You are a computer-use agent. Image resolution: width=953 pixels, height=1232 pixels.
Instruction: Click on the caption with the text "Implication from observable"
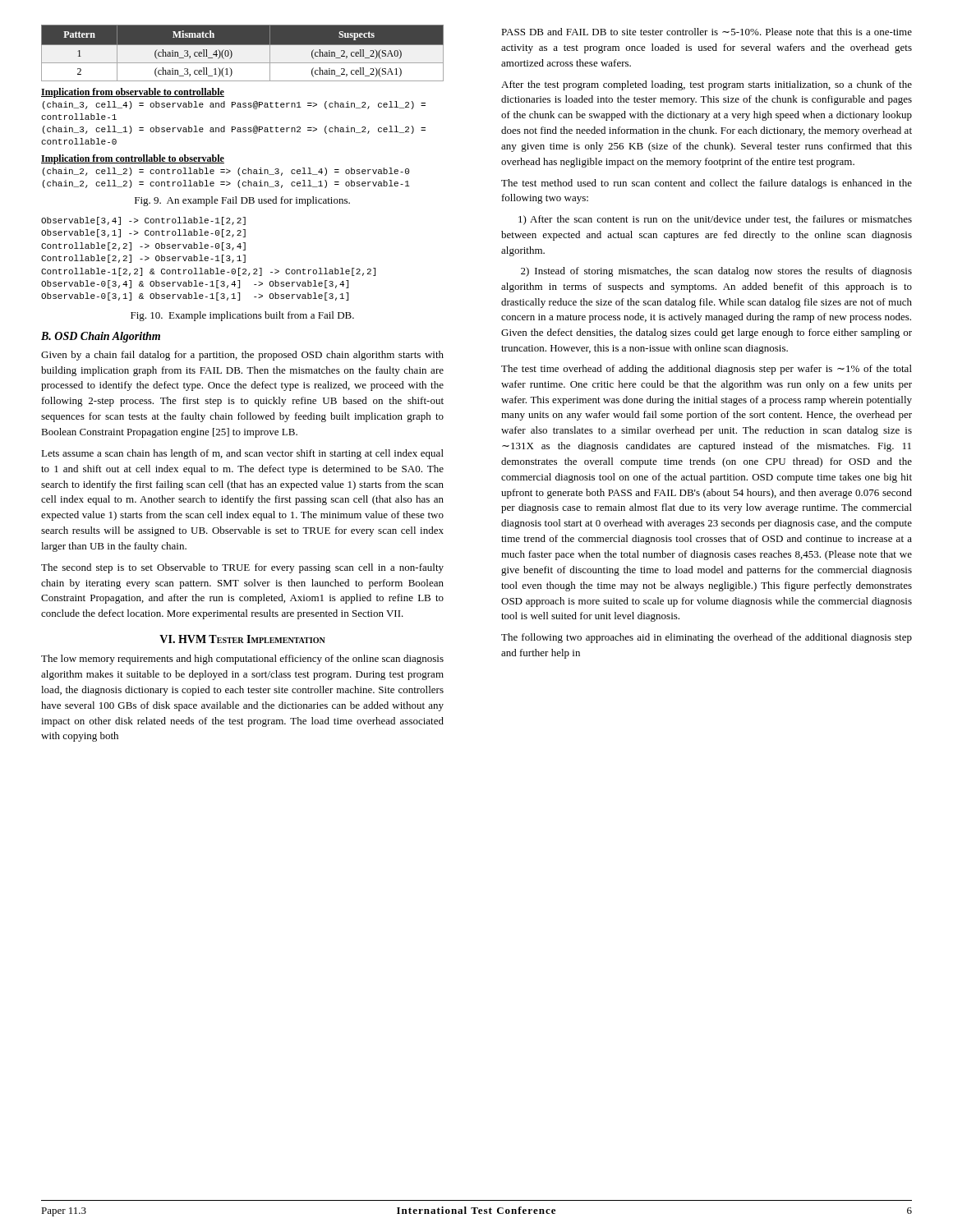242,138
